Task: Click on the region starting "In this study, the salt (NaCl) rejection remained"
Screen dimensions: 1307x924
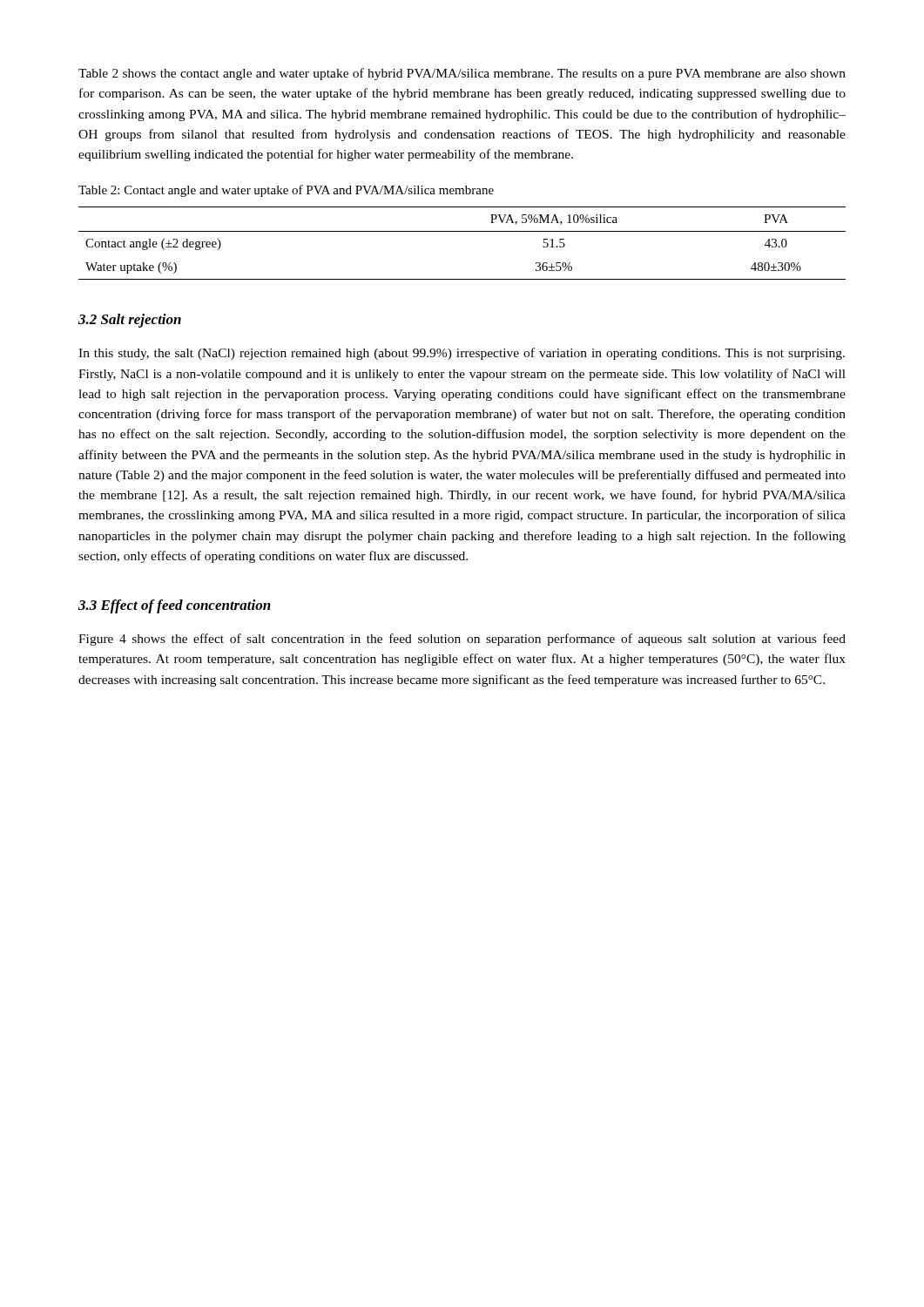Action: pos(462,454)
